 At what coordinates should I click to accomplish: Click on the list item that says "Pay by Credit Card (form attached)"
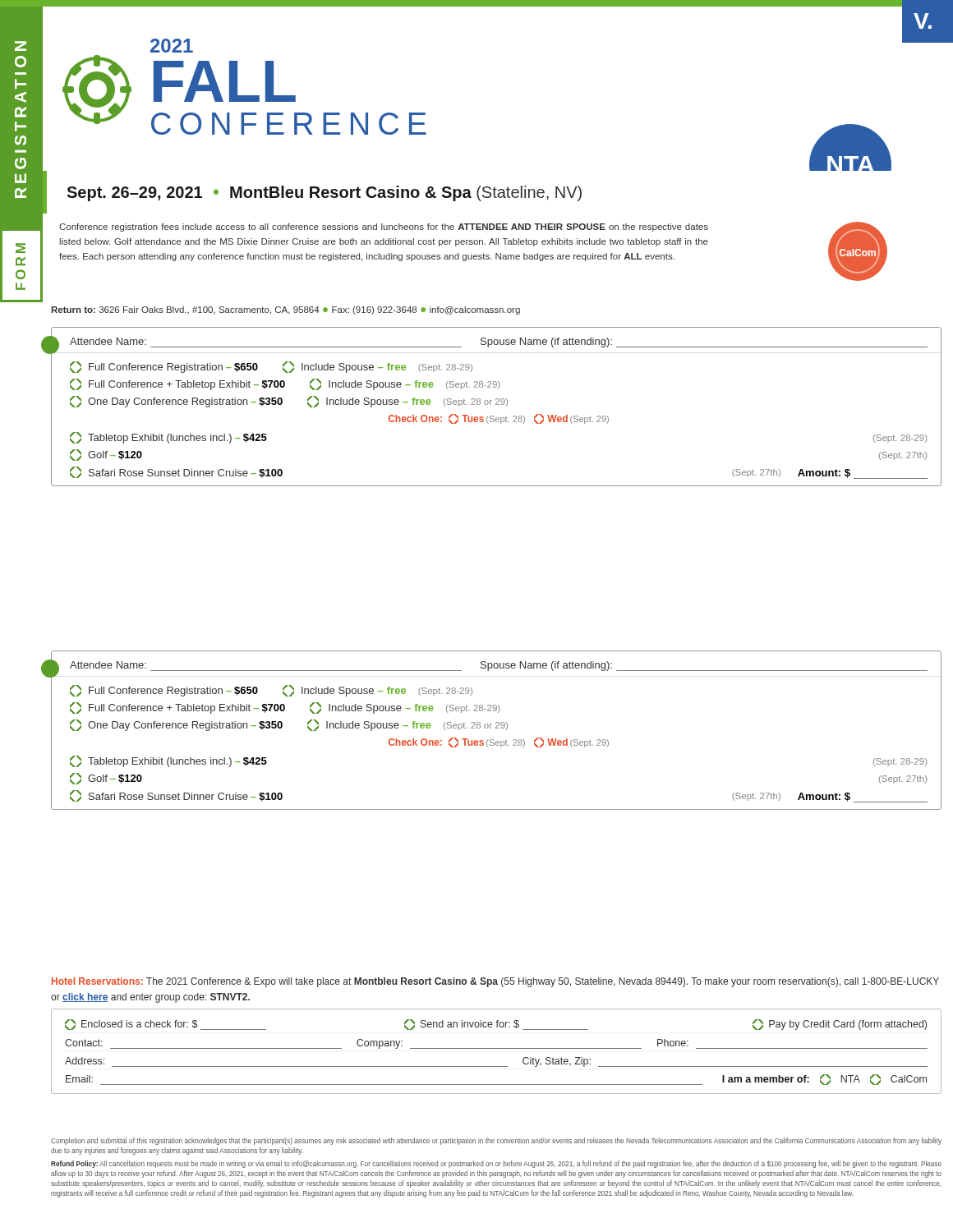840,1024
